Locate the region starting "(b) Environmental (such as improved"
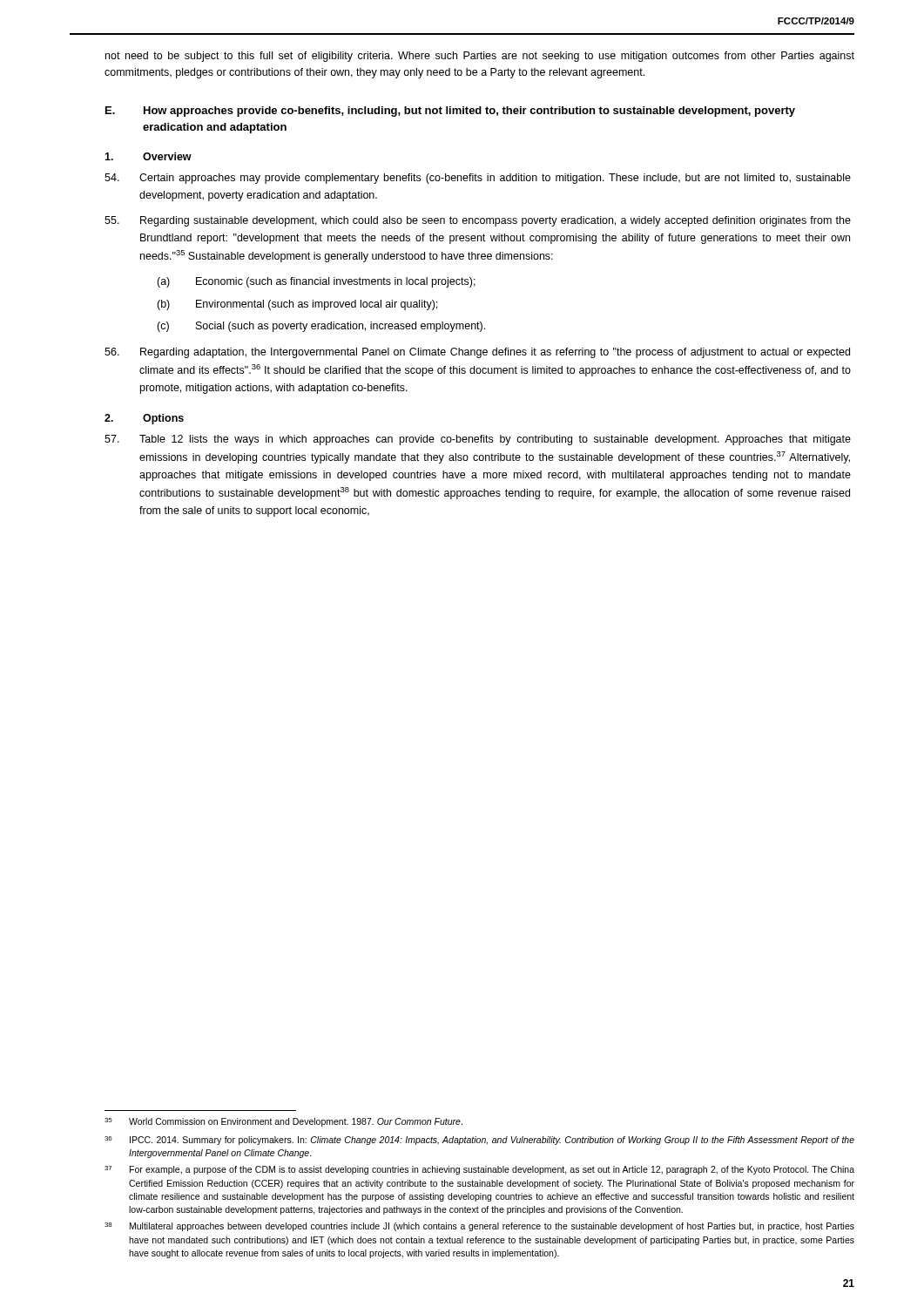The width and height of the screenshot is (924, 1307). click(x=297, y=305)
